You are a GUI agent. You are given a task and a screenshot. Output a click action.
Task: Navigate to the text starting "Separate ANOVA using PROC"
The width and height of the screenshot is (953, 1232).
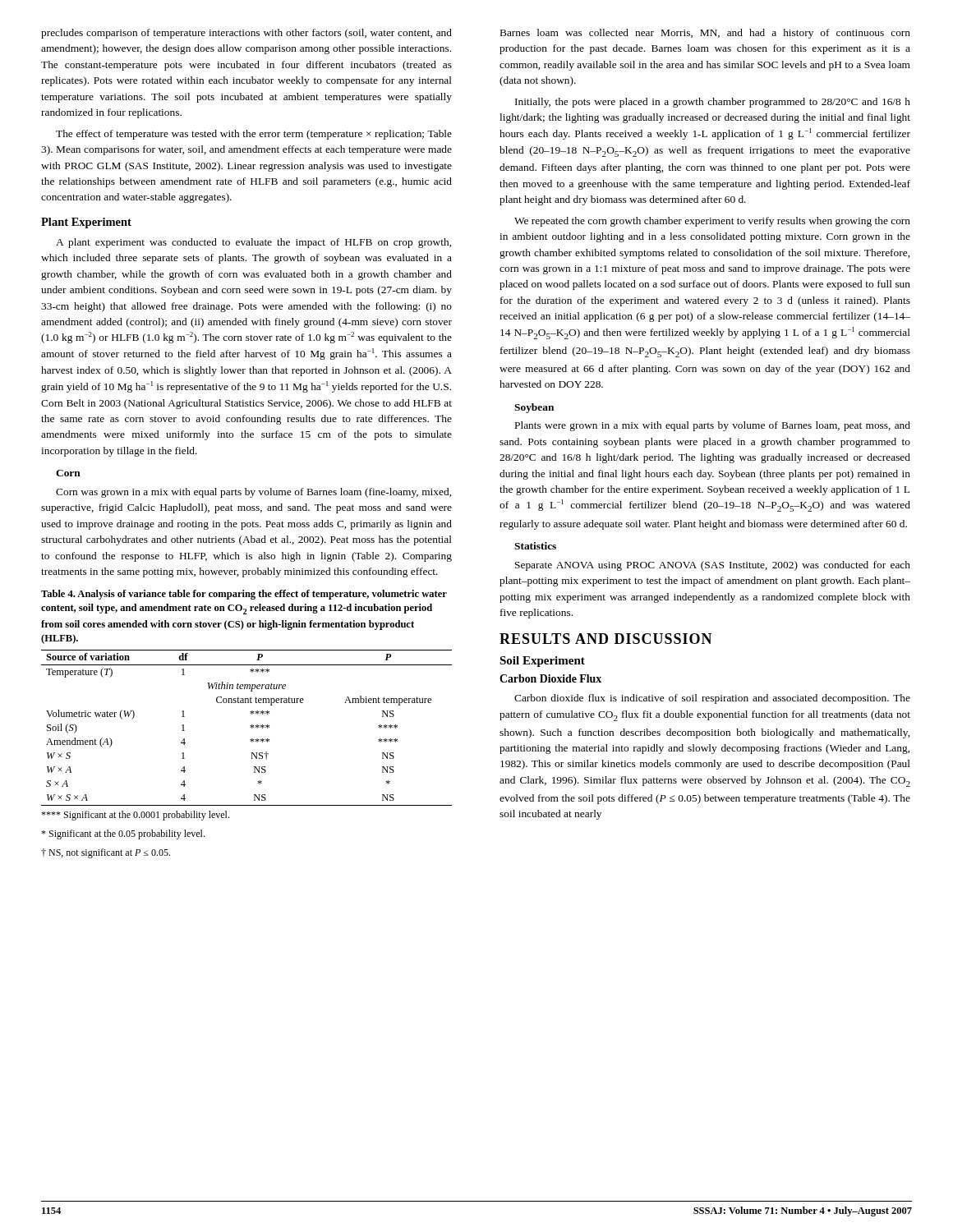pyautogui.click(x=705, y=589)
